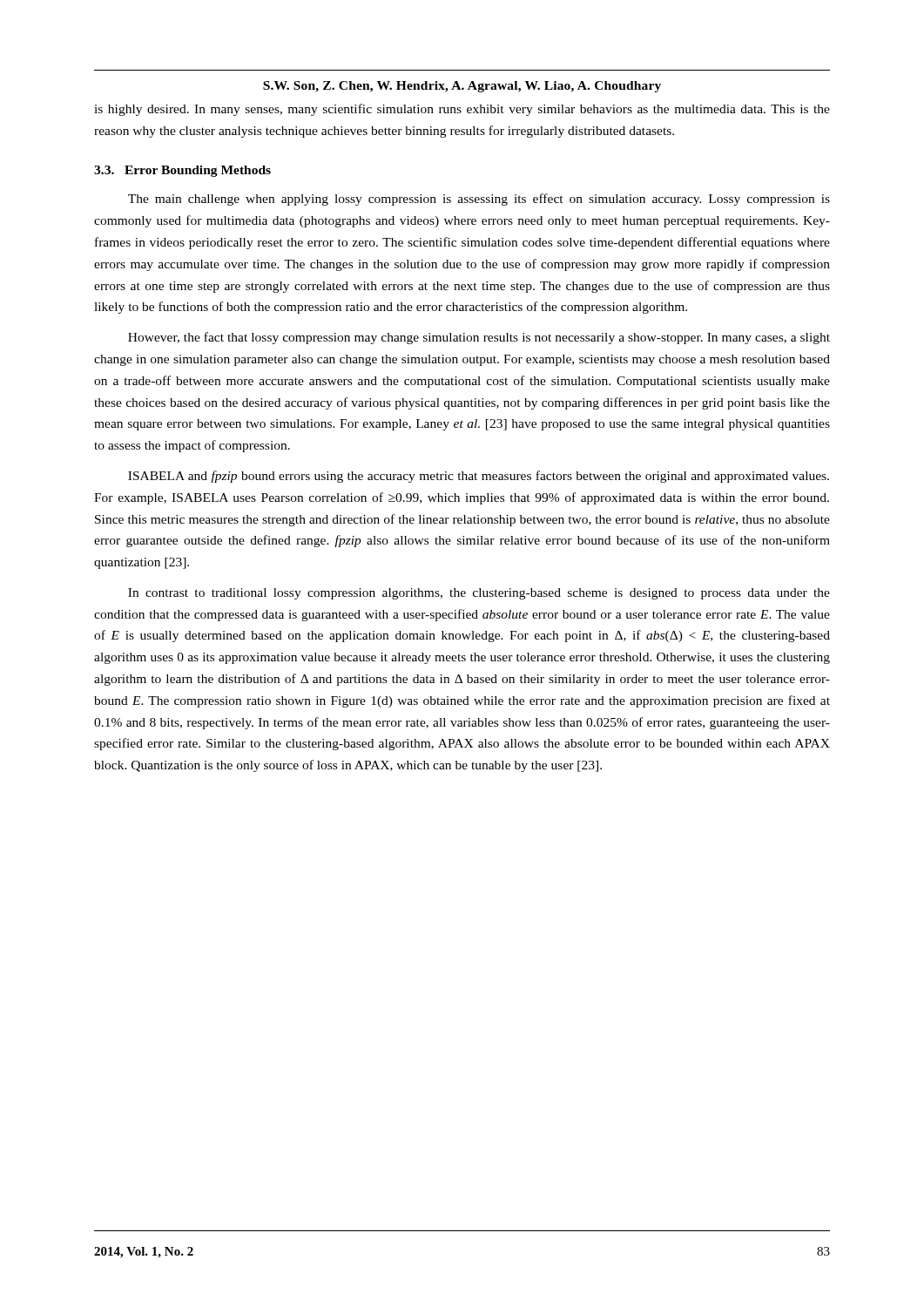924x1307 pixels.
Task: Find the block on this page that starts "ISABELA and fpzip bound errors using the accuracy"
Action: coord(462,518)
